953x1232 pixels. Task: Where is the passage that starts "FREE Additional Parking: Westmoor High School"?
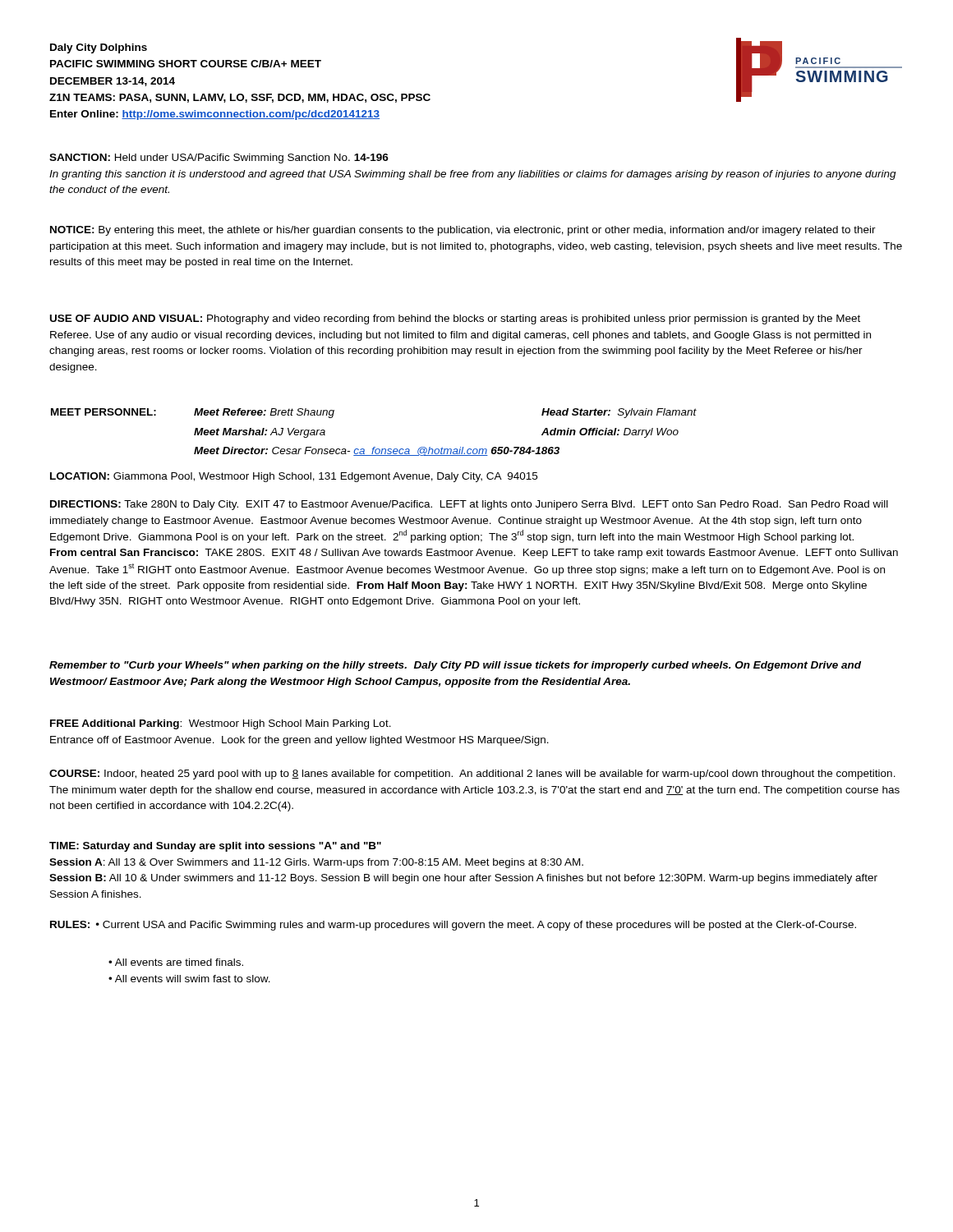[299, 731]
